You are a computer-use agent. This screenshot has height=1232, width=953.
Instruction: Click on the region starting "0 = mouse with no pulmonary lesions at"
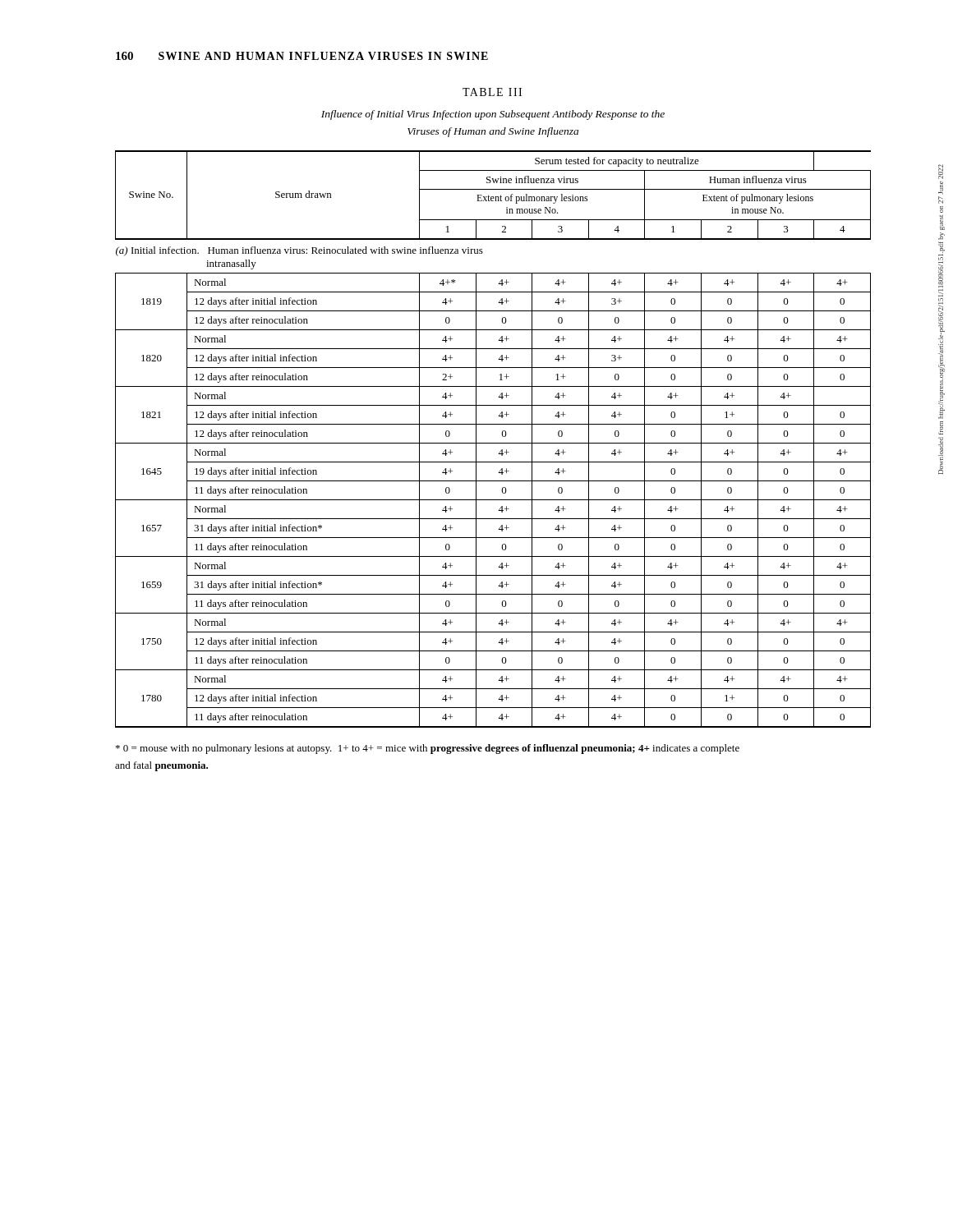427,757
